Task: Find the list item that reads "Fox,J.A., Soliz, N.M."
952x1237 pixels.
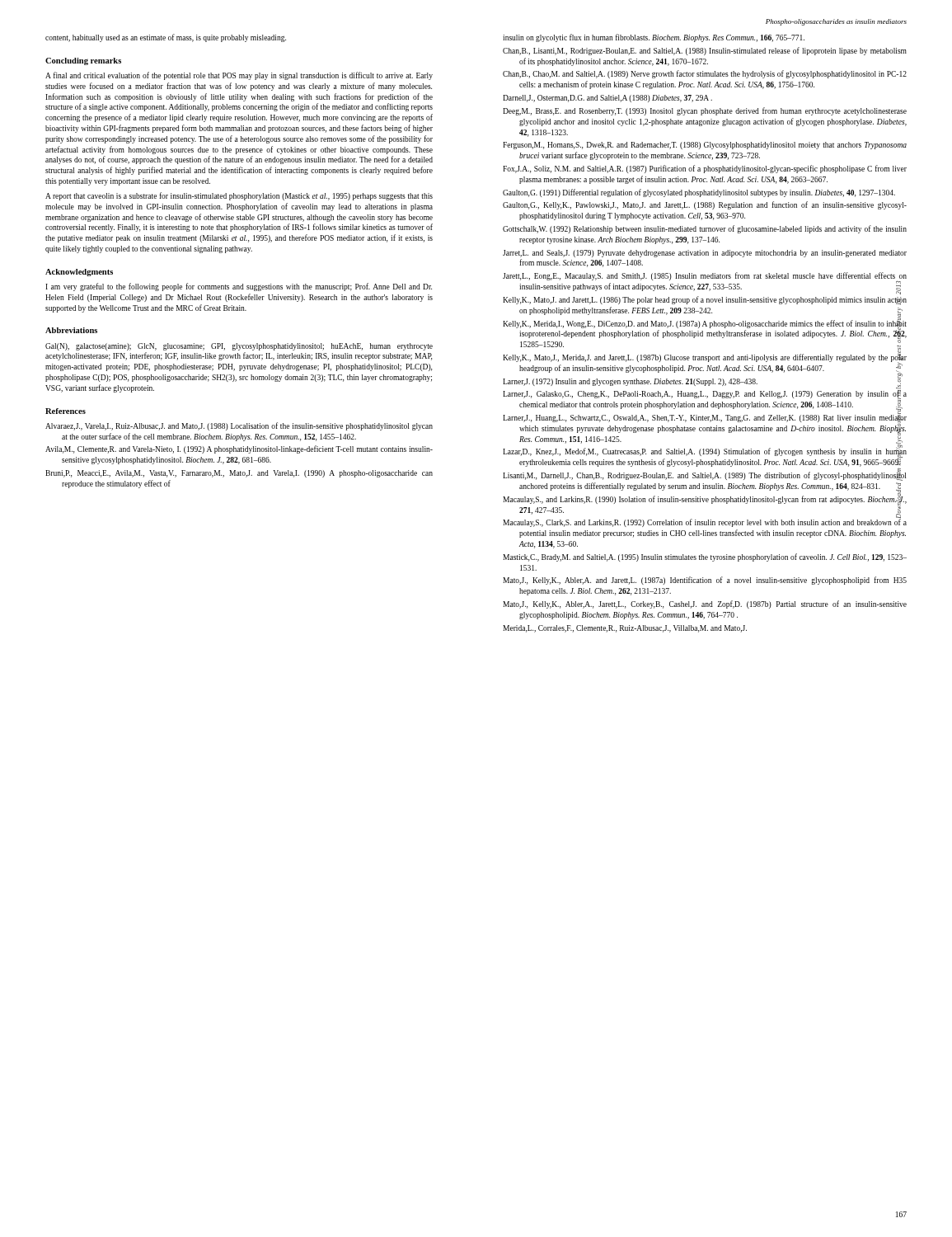Action: (x=705, y=174)
